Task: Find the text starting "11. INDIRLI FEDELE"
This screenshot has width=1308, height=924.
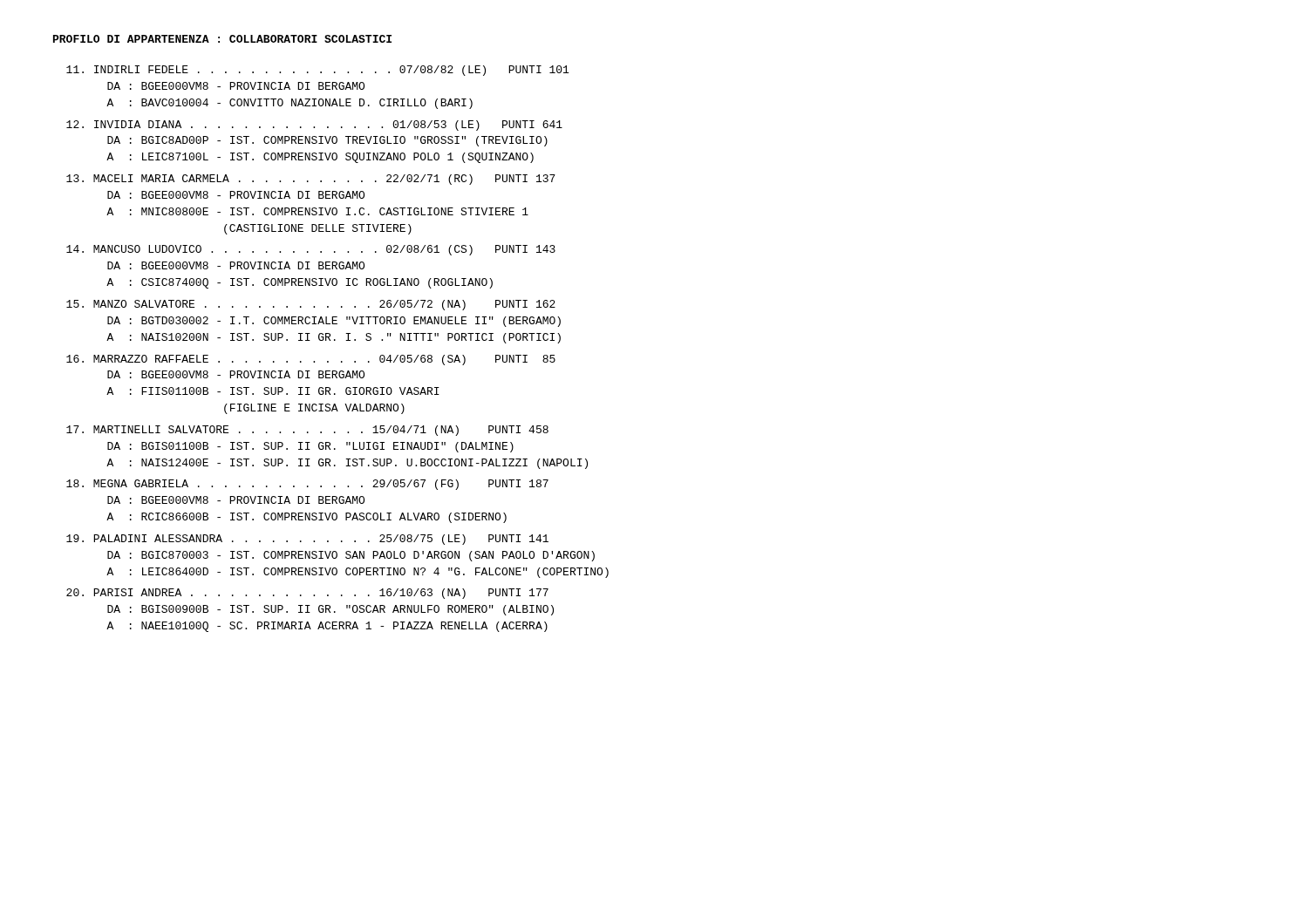Action: click(x=311, y=87)
